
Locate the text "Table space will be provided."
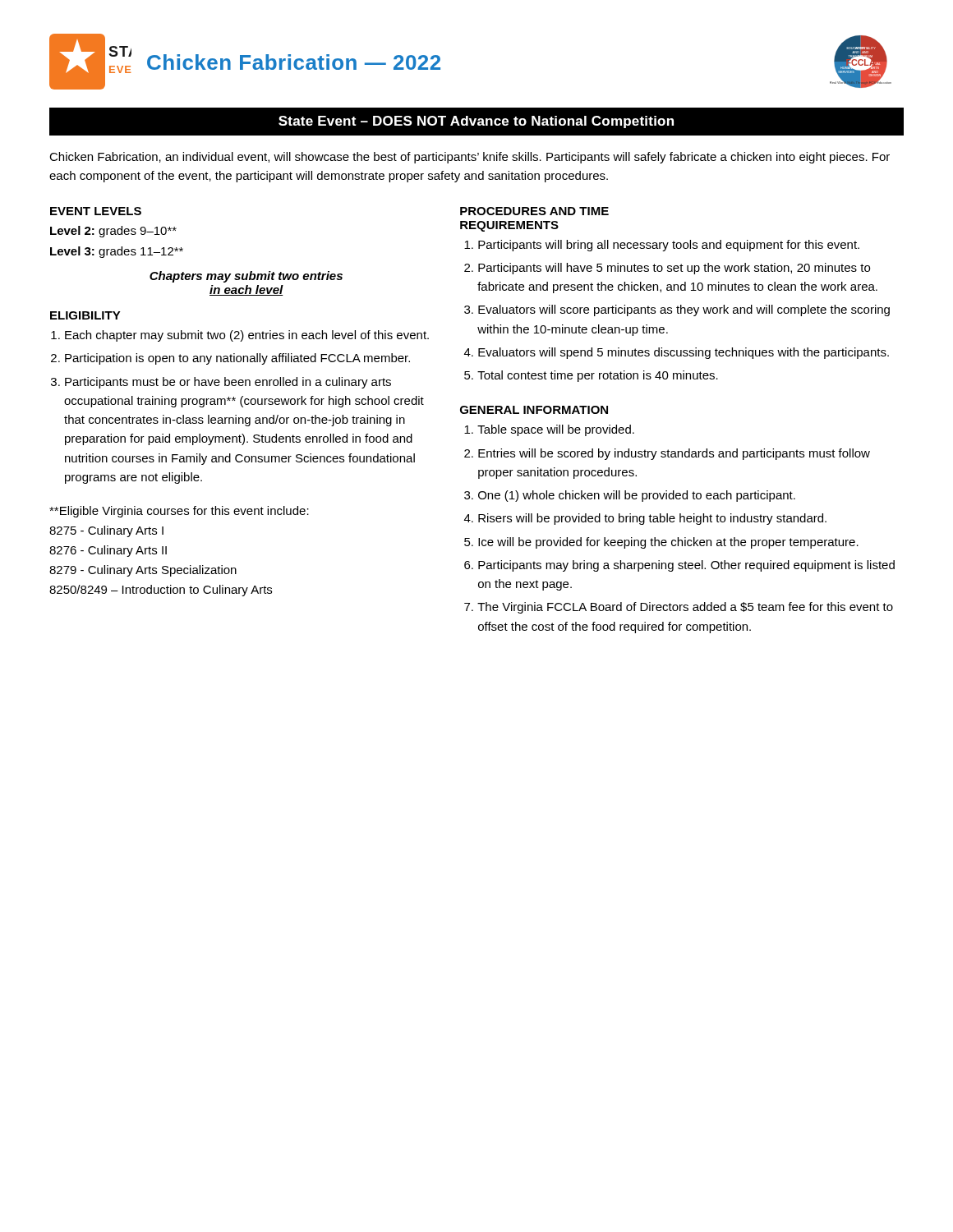556,429
